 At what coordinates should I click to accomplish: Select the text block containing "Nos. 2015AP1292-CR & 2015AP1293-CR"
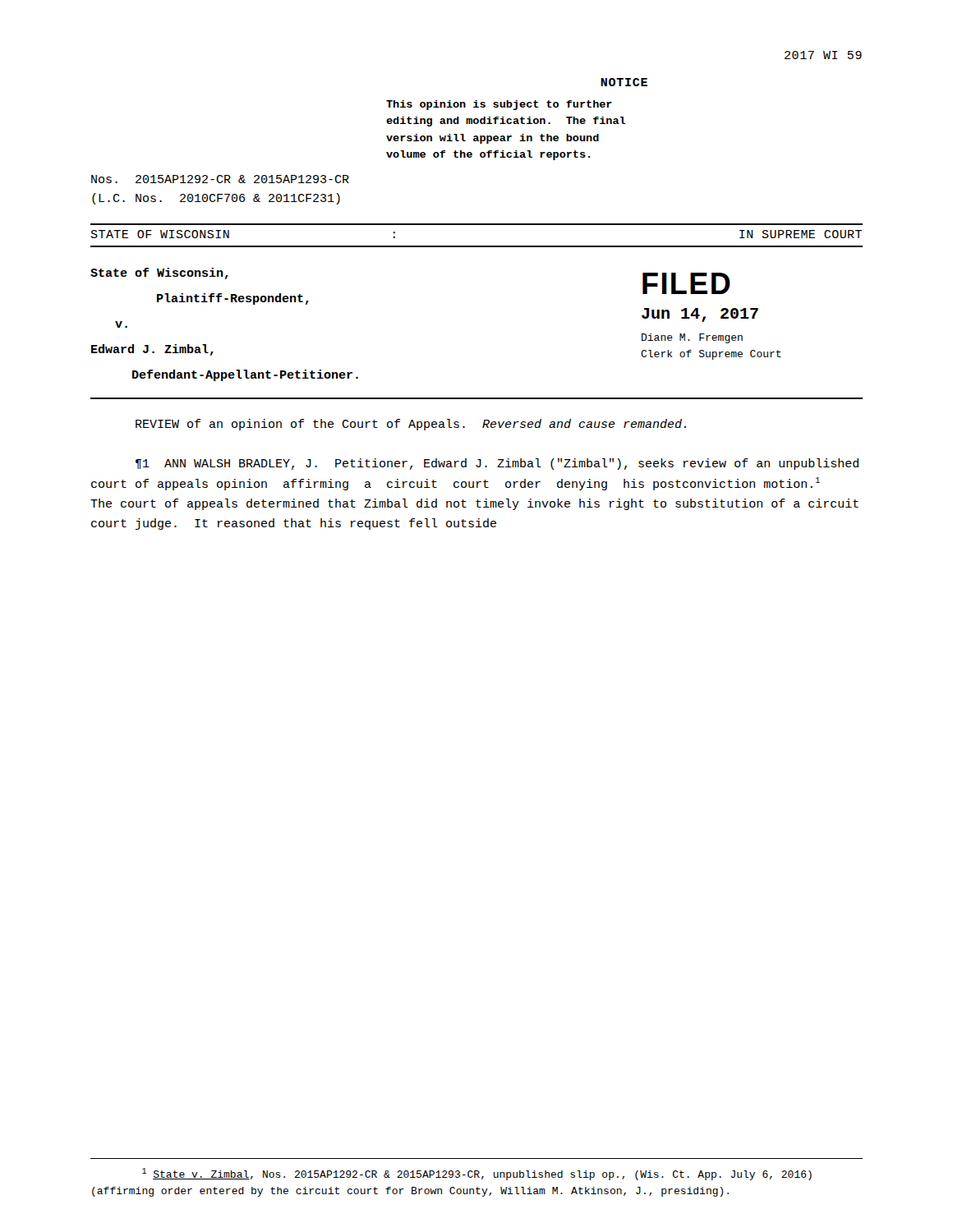coord(220,190)
